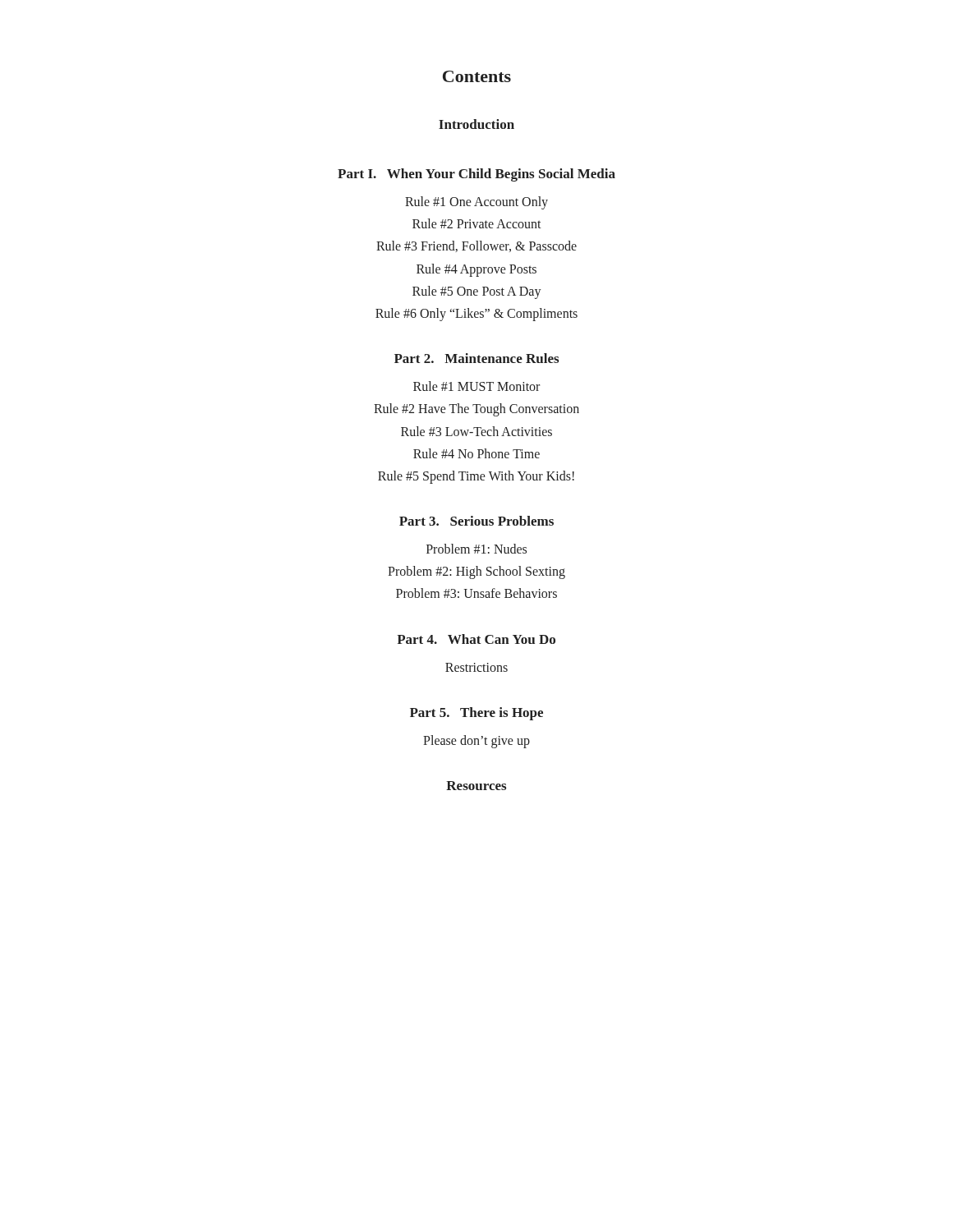
Task: Select the list item containing "Rule #1 One Account Only"
Action: [x=476, y=202]
